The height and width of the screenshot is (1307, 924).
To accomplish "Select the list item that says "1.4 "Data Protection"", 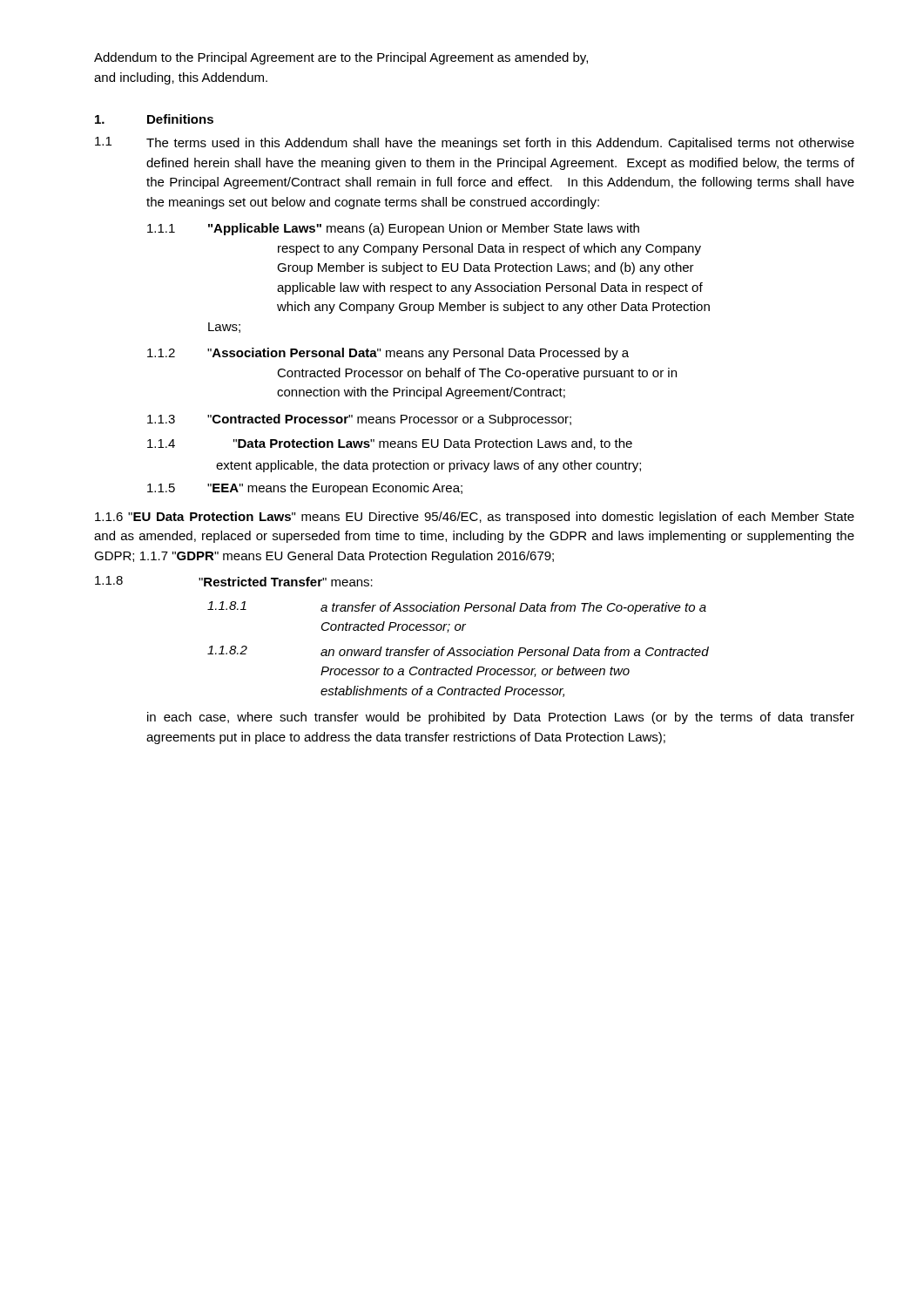I will (x=500, y=454).
